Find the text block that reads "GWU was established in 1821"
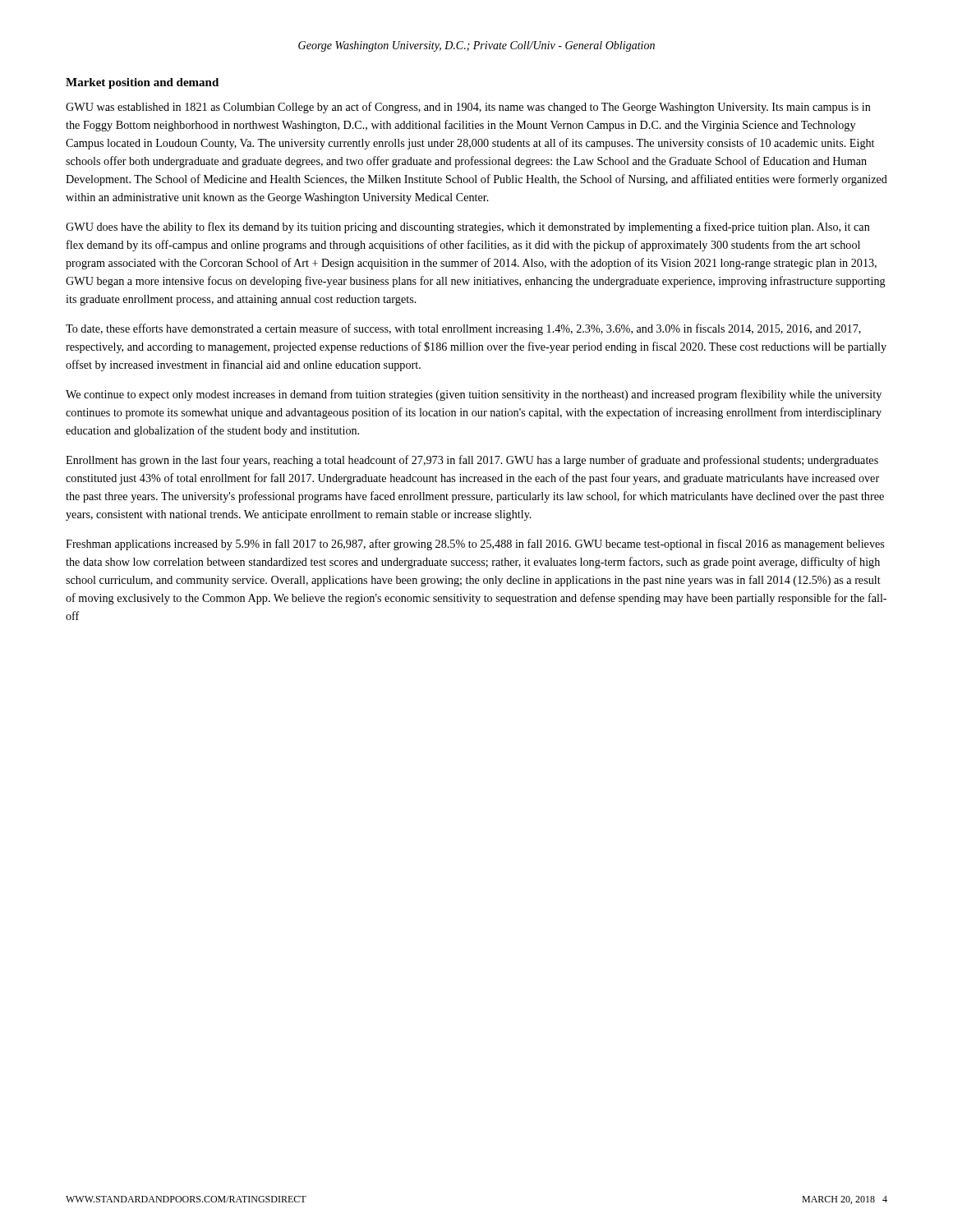Screen dimensions: 1232x953 click(476, 152)
